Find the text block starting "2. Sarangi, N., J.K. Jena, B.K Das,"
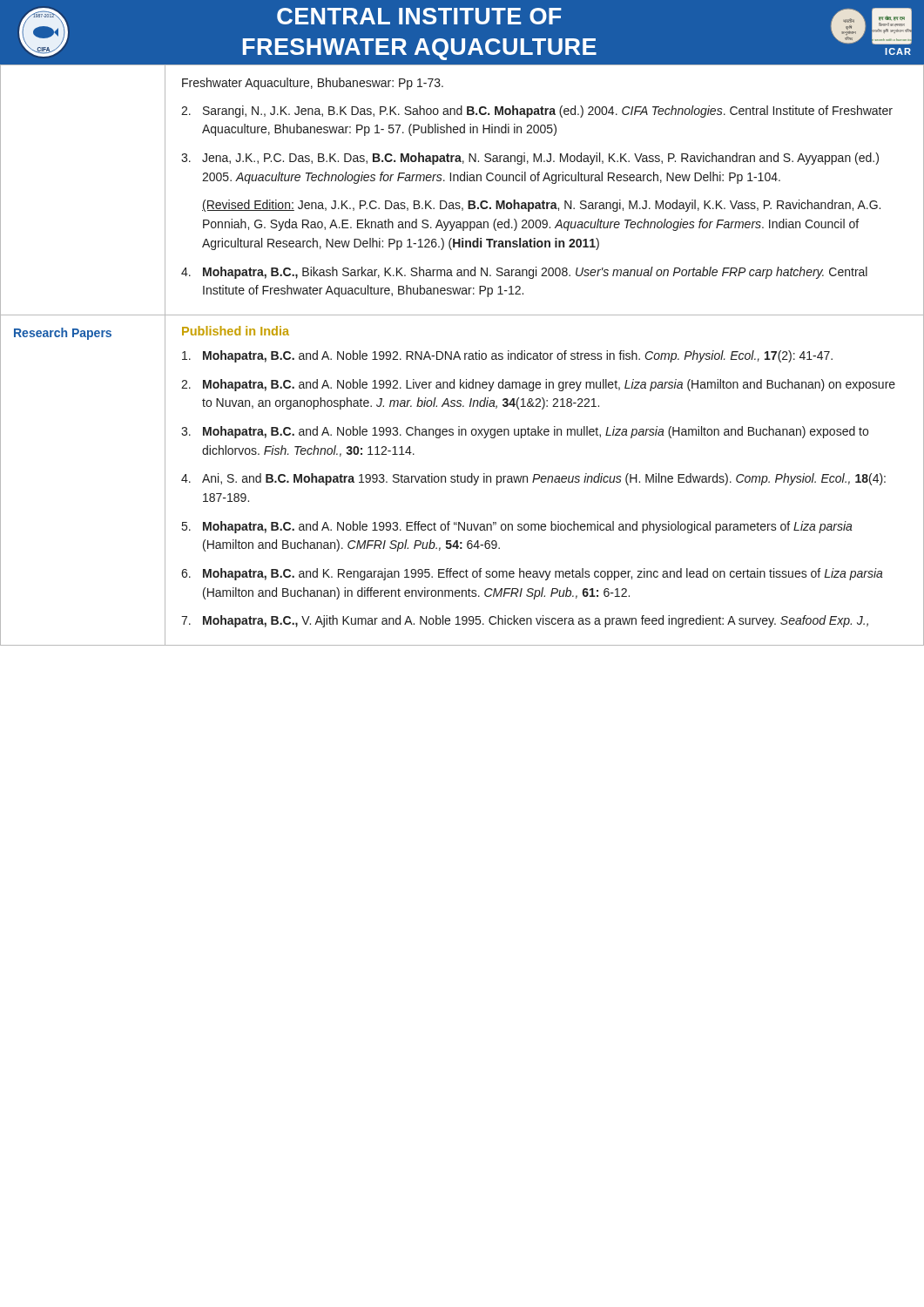 (544, 121)
